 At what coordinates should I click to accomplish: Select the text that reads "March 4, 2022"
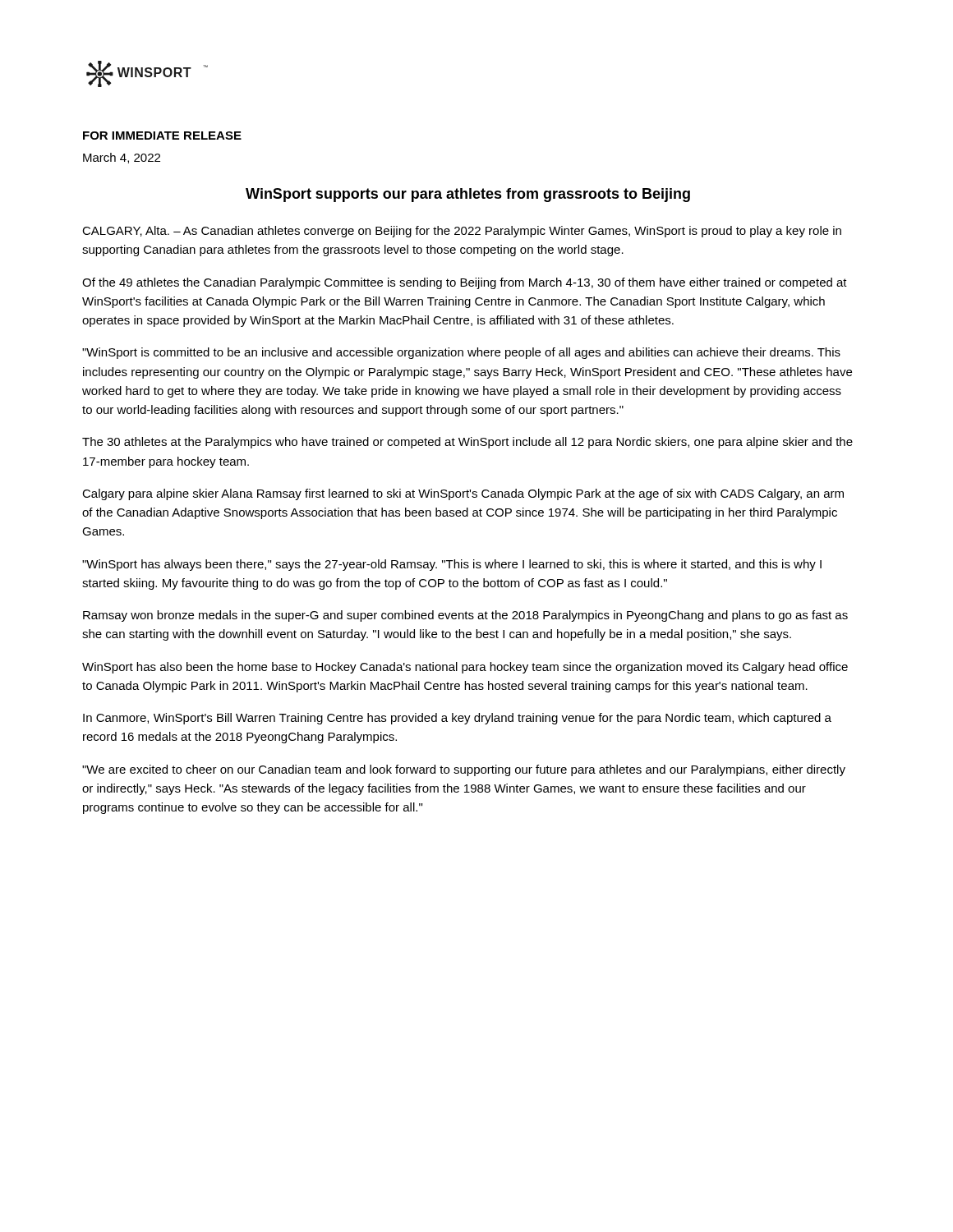pyautogui.click(x=122, y=157)
